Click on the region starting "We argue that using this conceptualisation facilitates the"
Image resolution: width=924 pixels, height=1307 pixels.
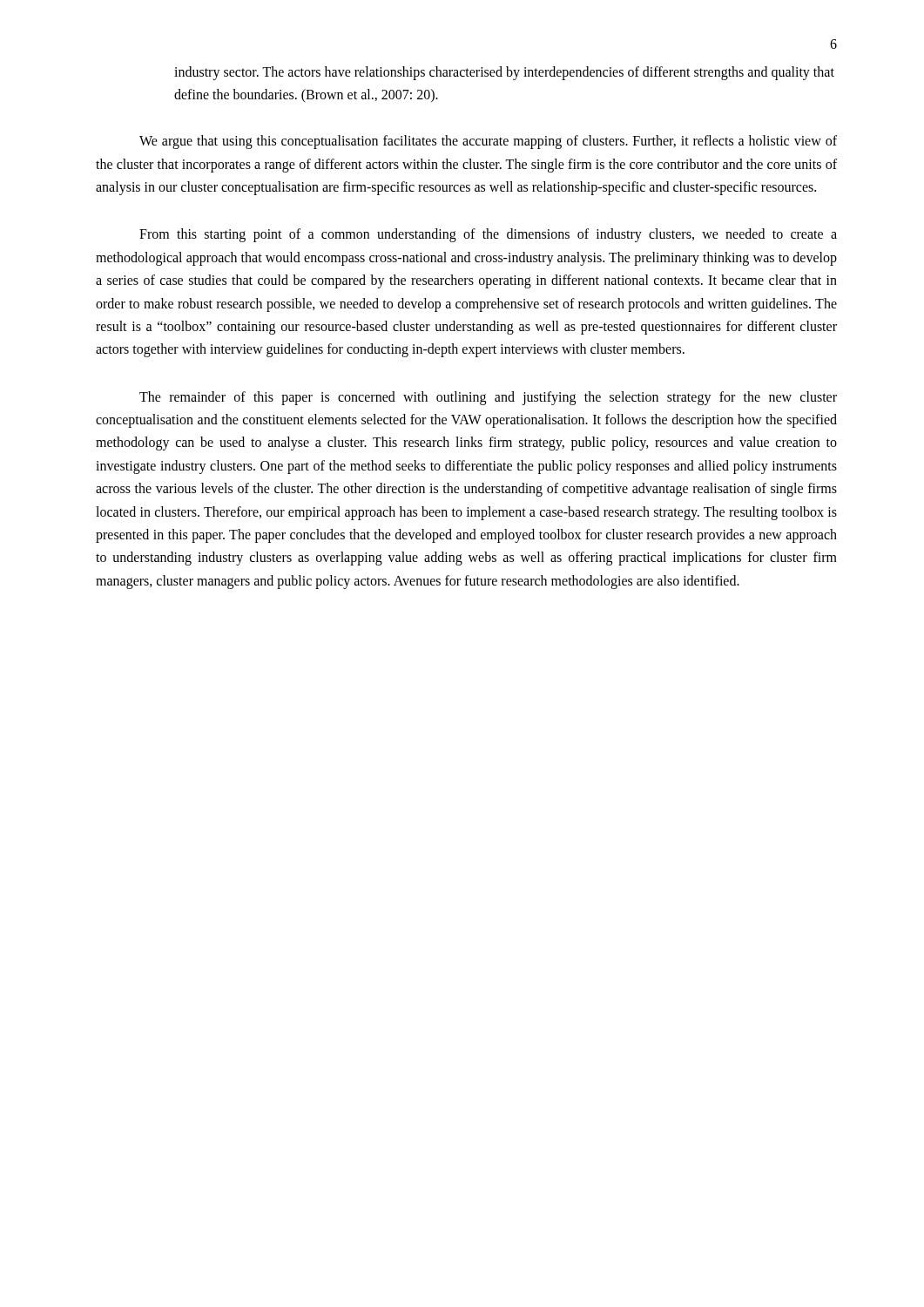pos(466,164)
